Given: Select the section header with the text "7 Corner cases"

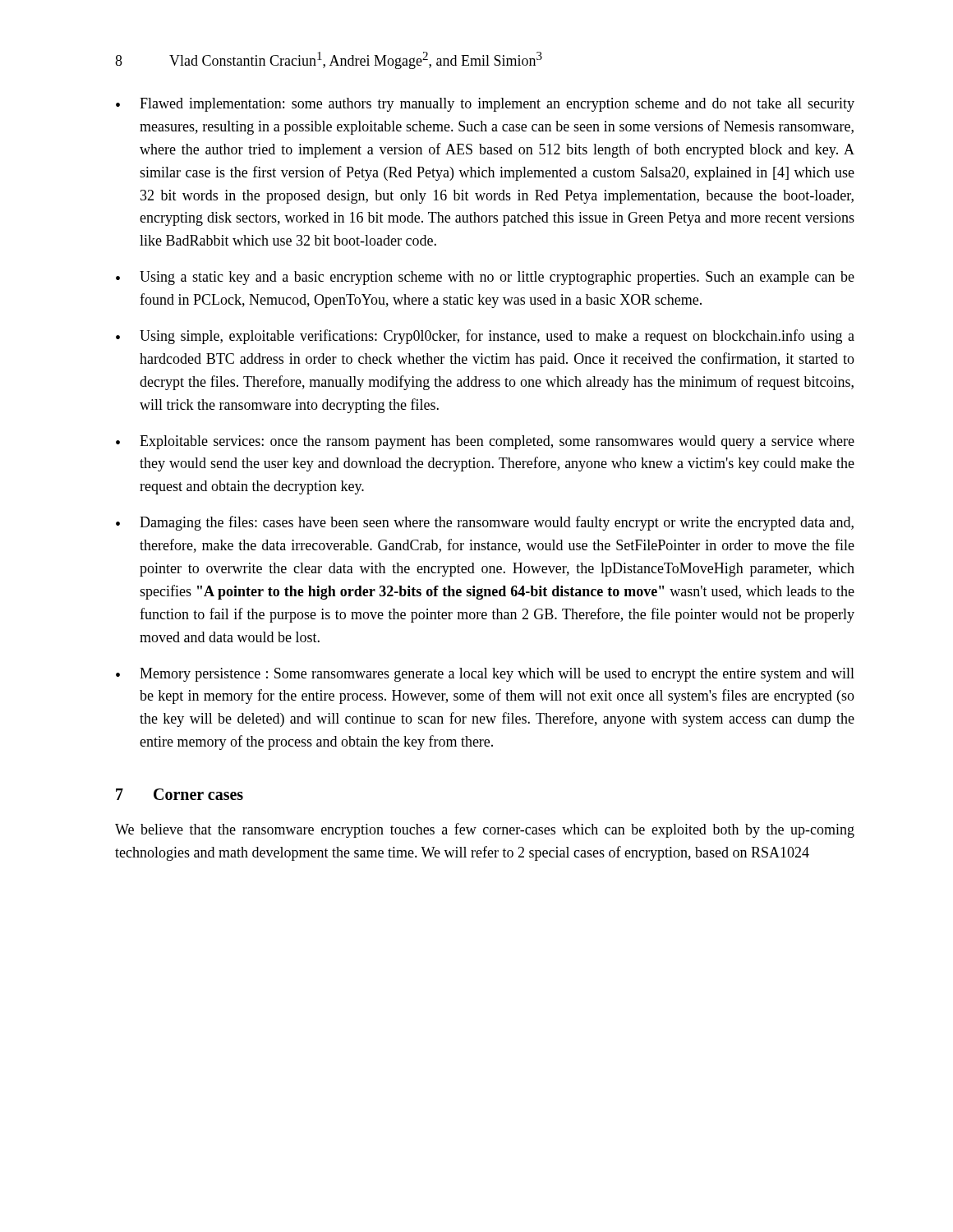Looking at the screenshot, I should [x=179, y=795].
